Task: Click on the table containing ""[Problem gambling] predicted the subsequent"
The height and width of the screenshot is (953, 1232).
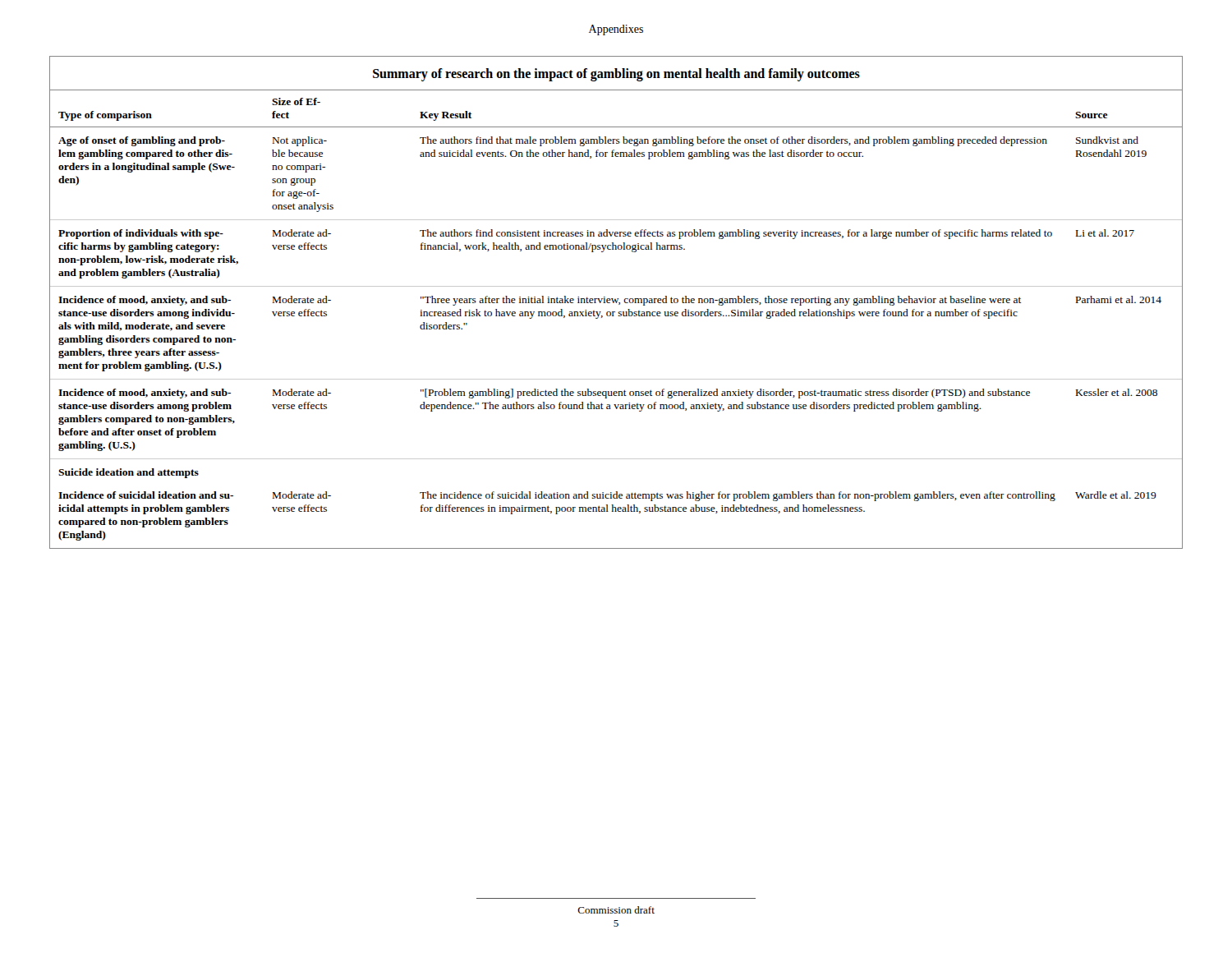Action: pyautogui.click(x=616, y=302)
